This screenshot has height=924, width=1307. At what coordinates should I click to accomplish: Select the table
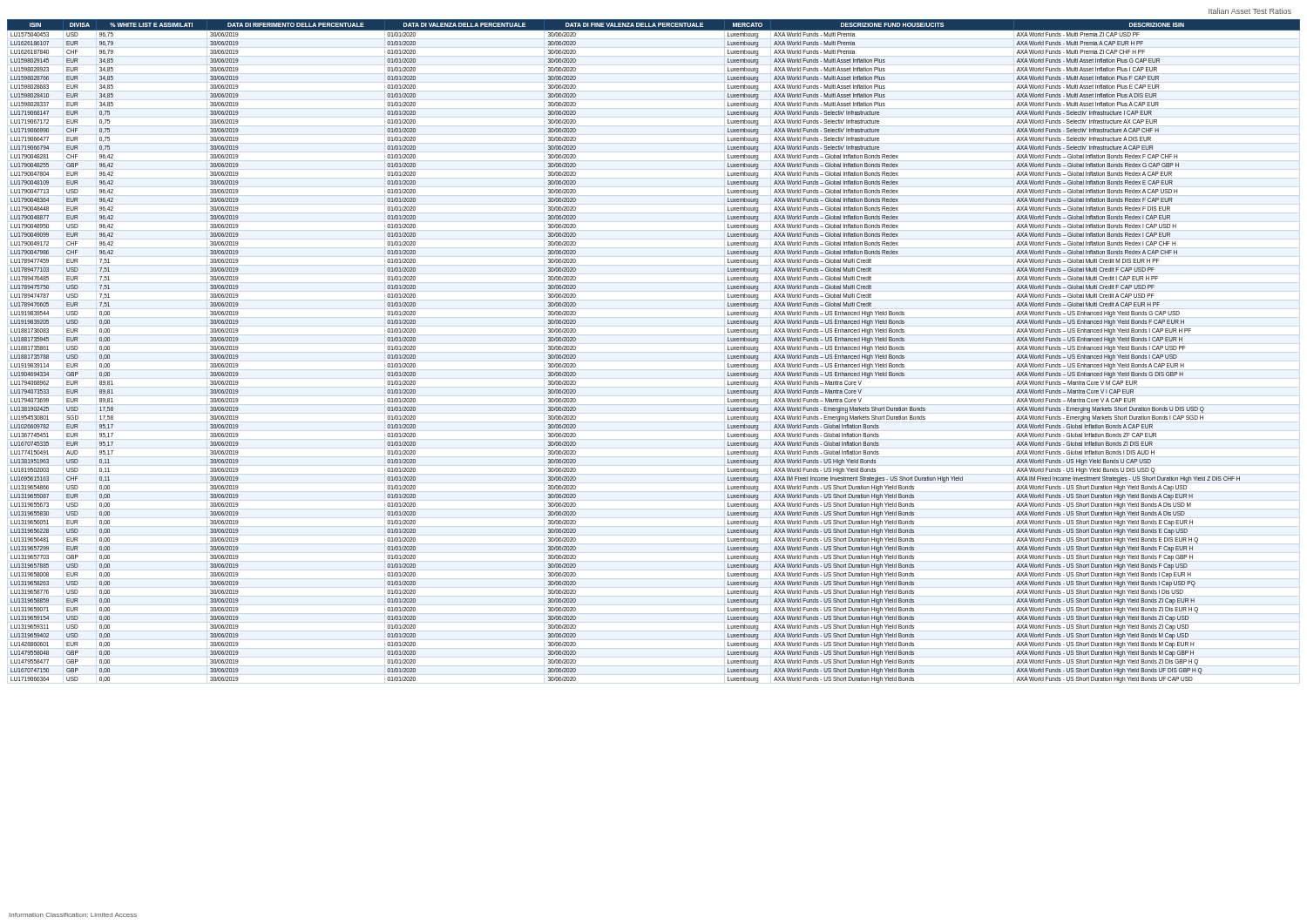point(654,462)
